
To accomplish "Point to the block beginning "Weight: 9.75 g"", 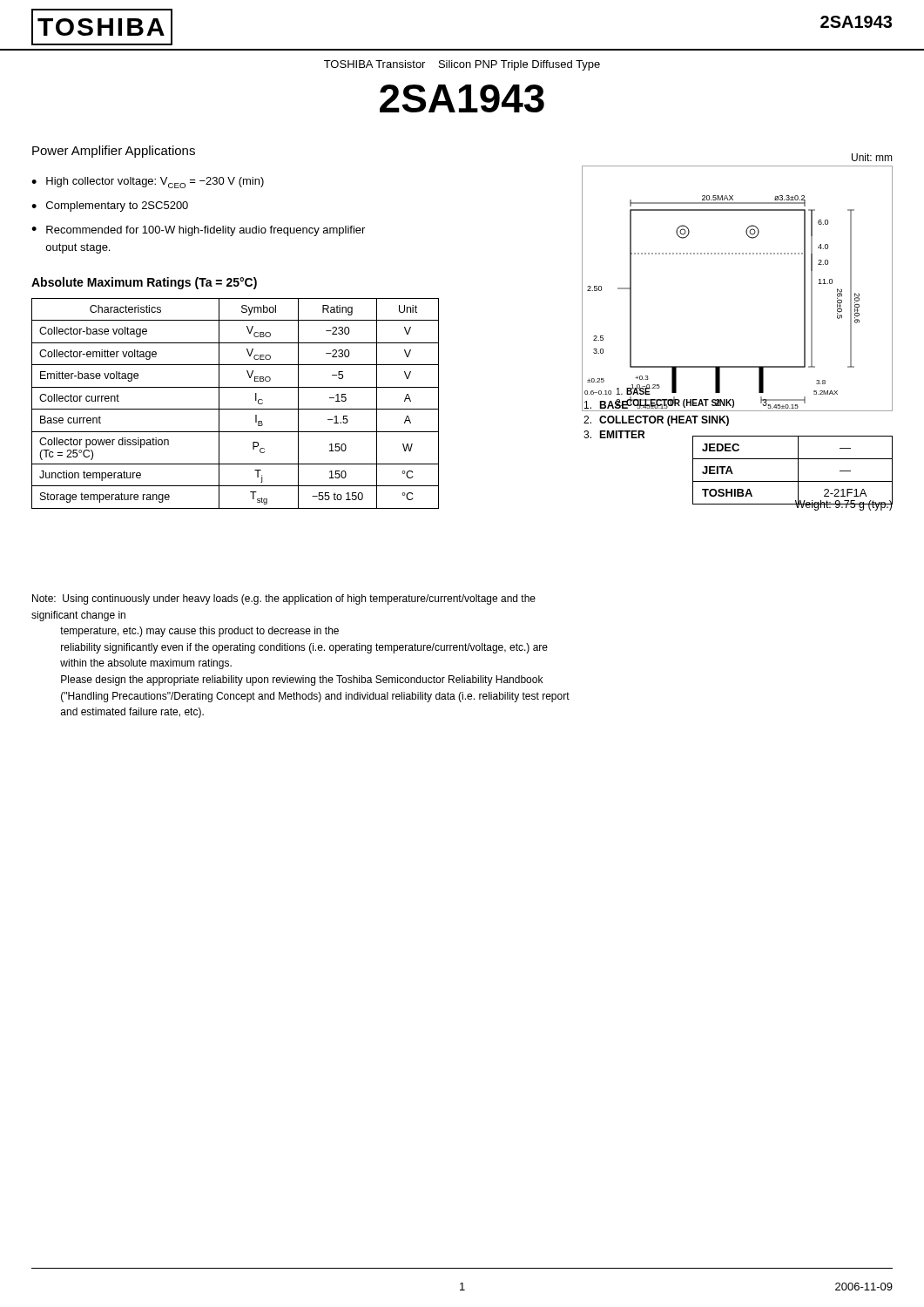I will click(x=844, y=505).
